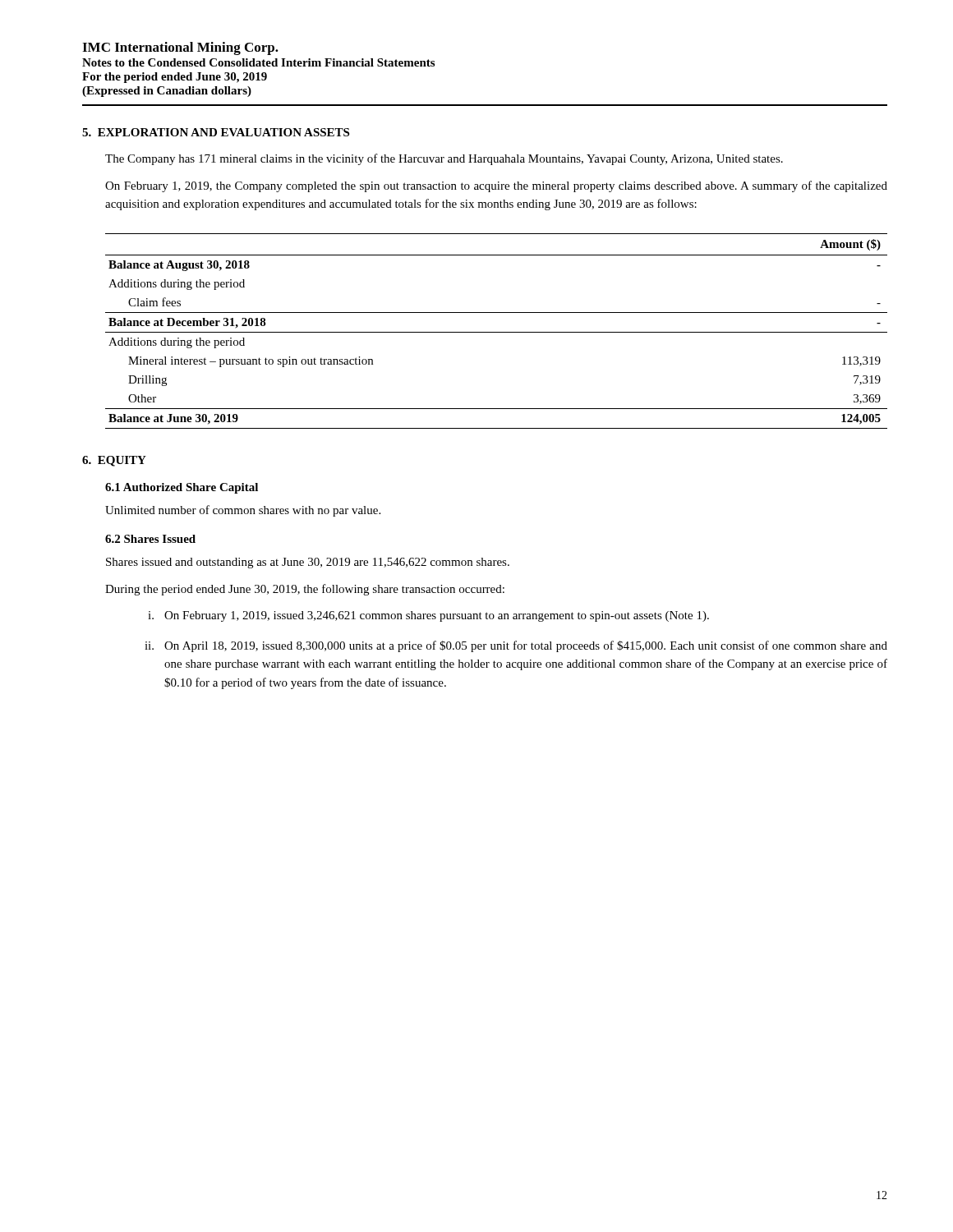Locate the text block starting "6. EQUITY"
953x1232 pixels.
click(114, 460)
